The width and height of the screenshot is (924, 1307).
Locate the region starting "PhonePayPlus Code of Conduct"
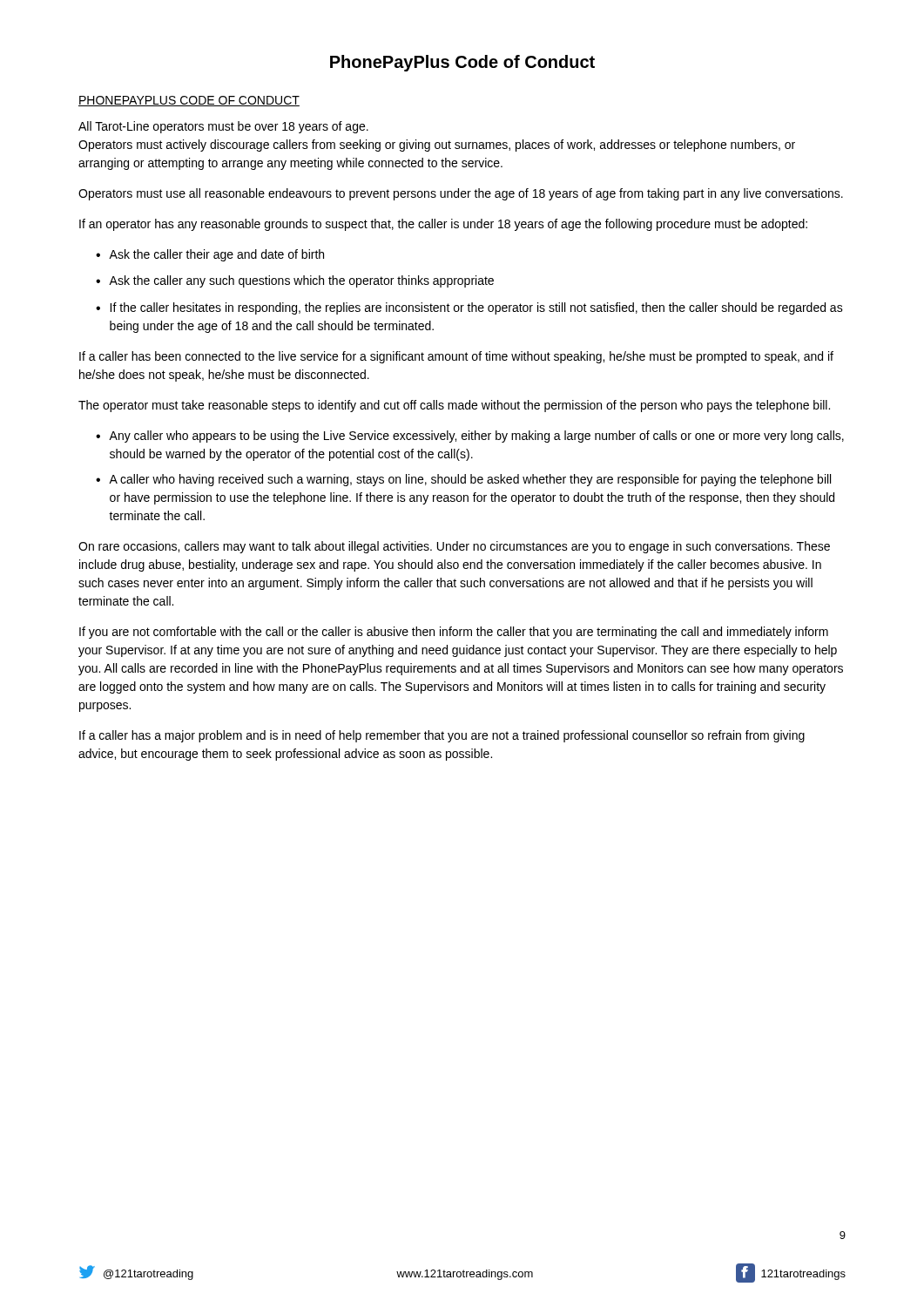click(462, 62)
